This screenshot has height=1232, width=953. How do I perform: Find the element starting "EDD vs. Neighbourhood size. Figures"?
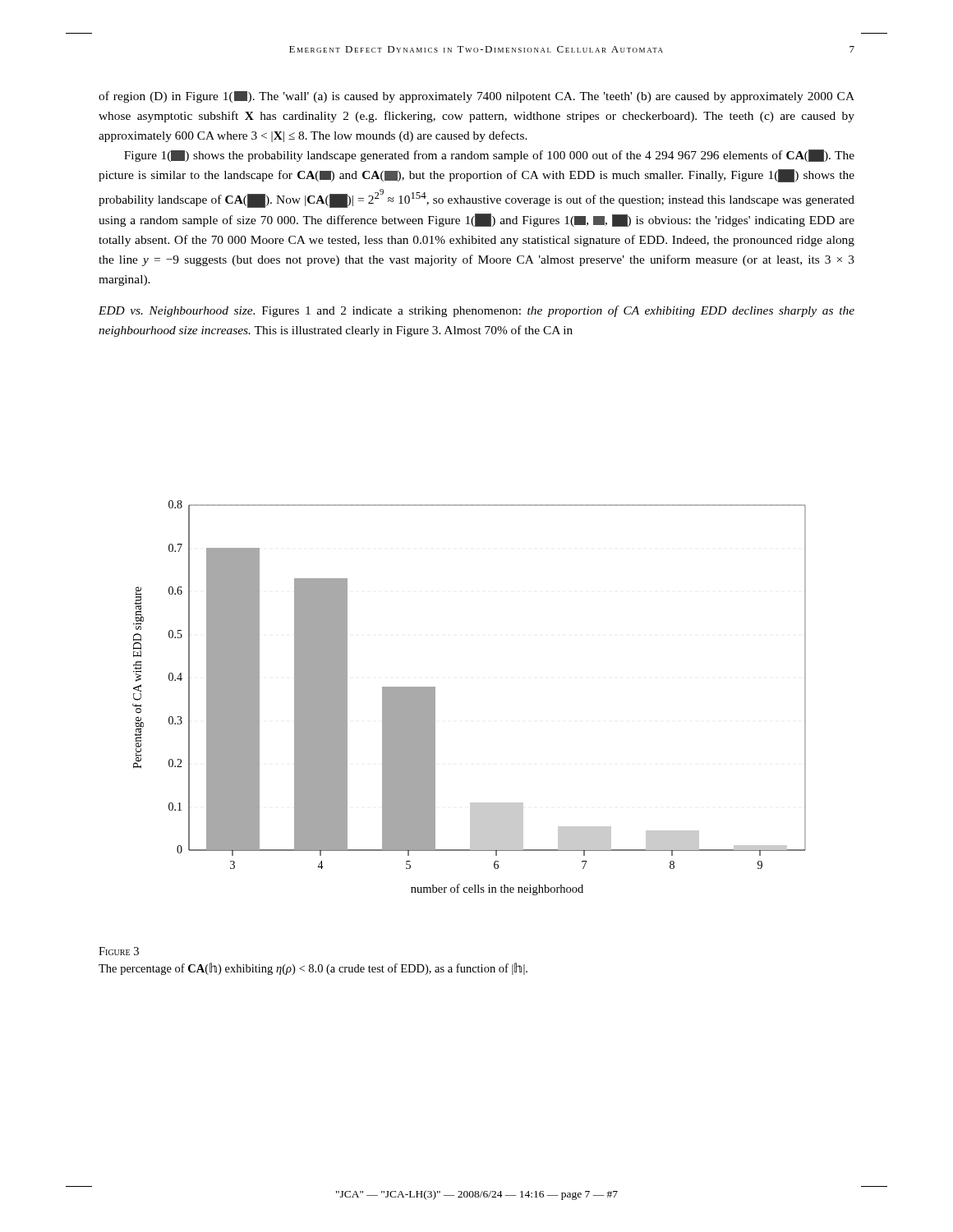pos(476,320)
